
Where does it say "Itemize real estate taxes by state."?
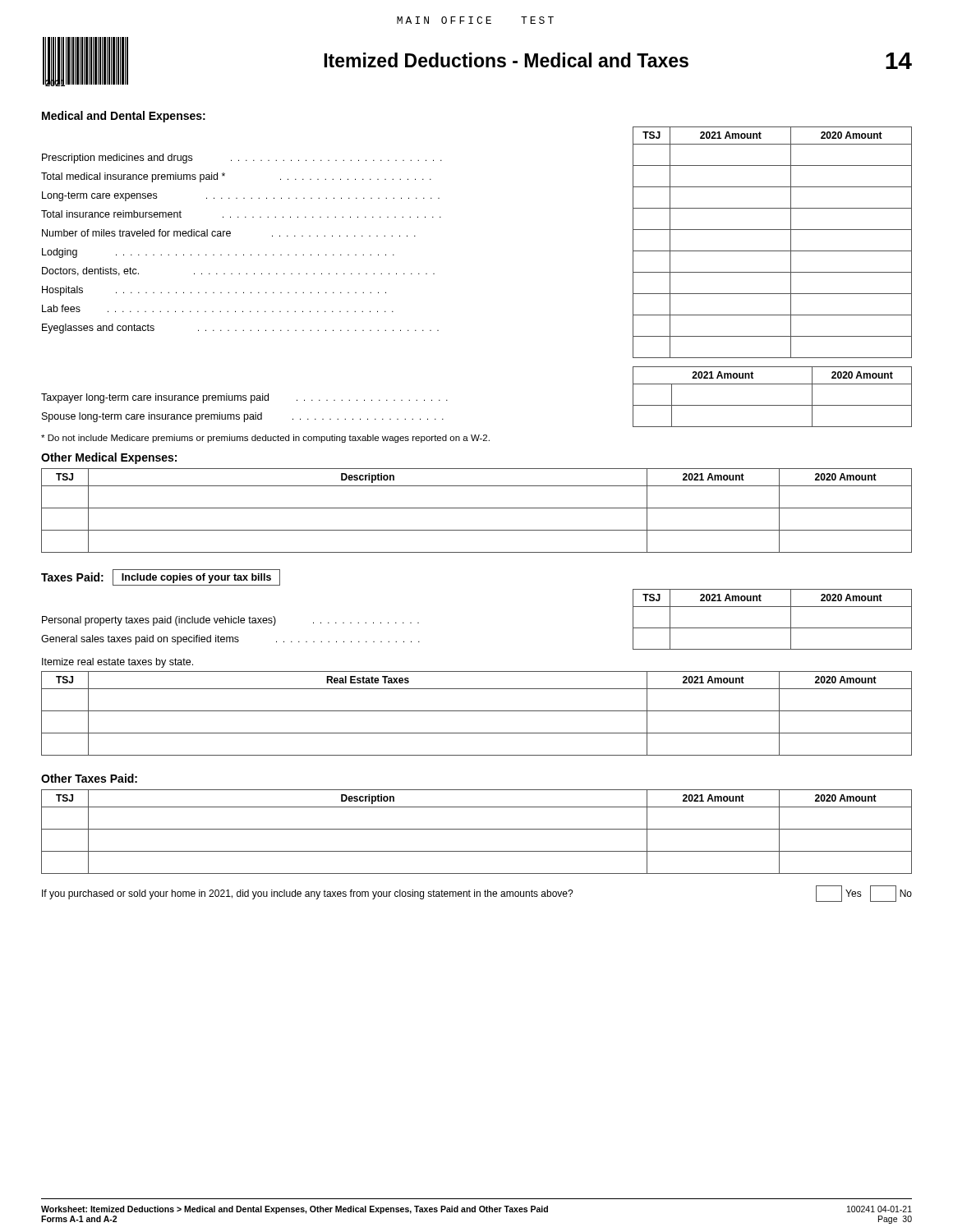pyautogui.click(x=118, y=662)
